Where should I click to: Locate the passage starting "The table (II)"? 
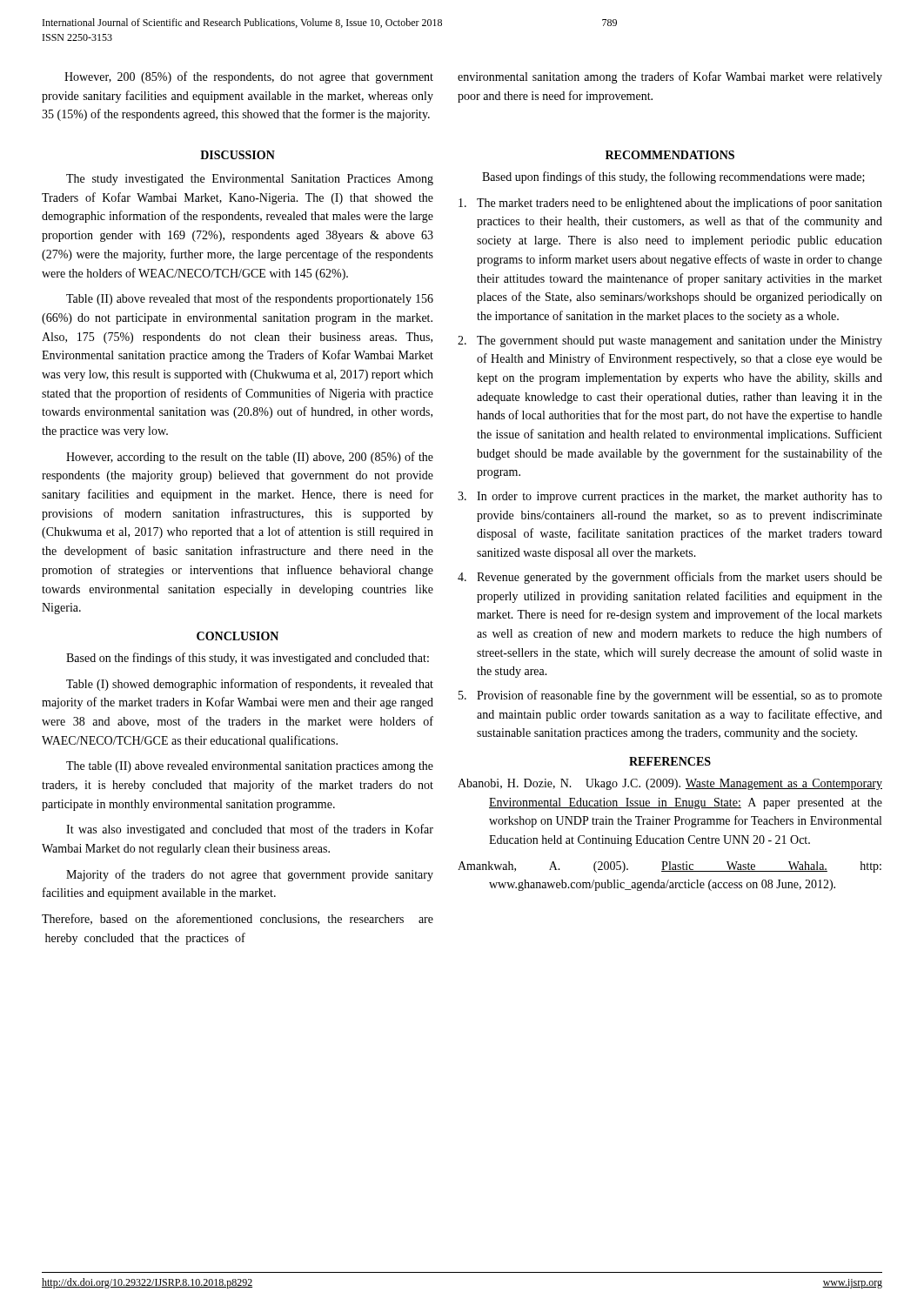click(238, 785)
